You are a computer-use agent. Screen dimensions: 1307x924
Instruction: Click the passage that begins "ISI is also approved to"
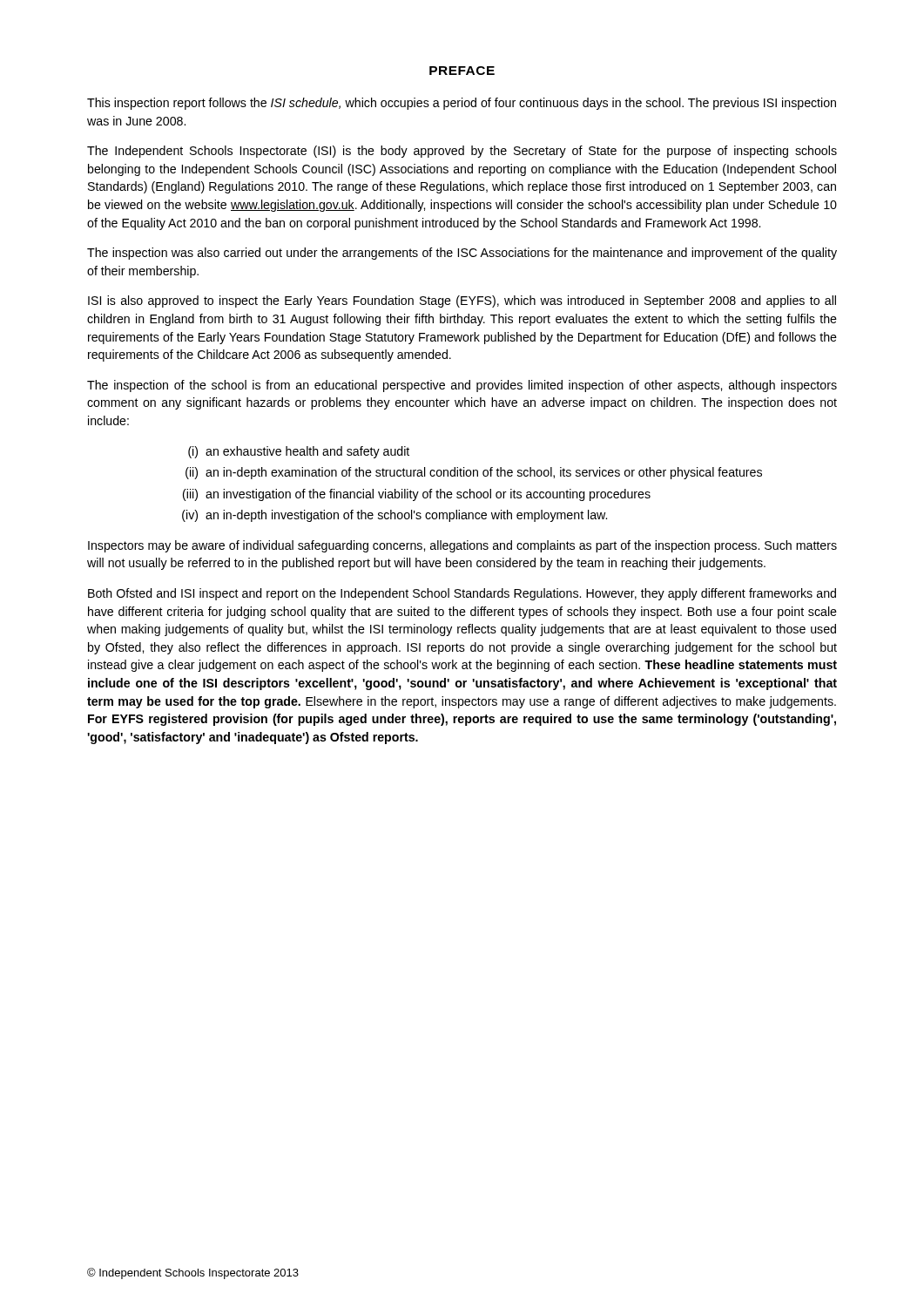click(x=462, y=328)
